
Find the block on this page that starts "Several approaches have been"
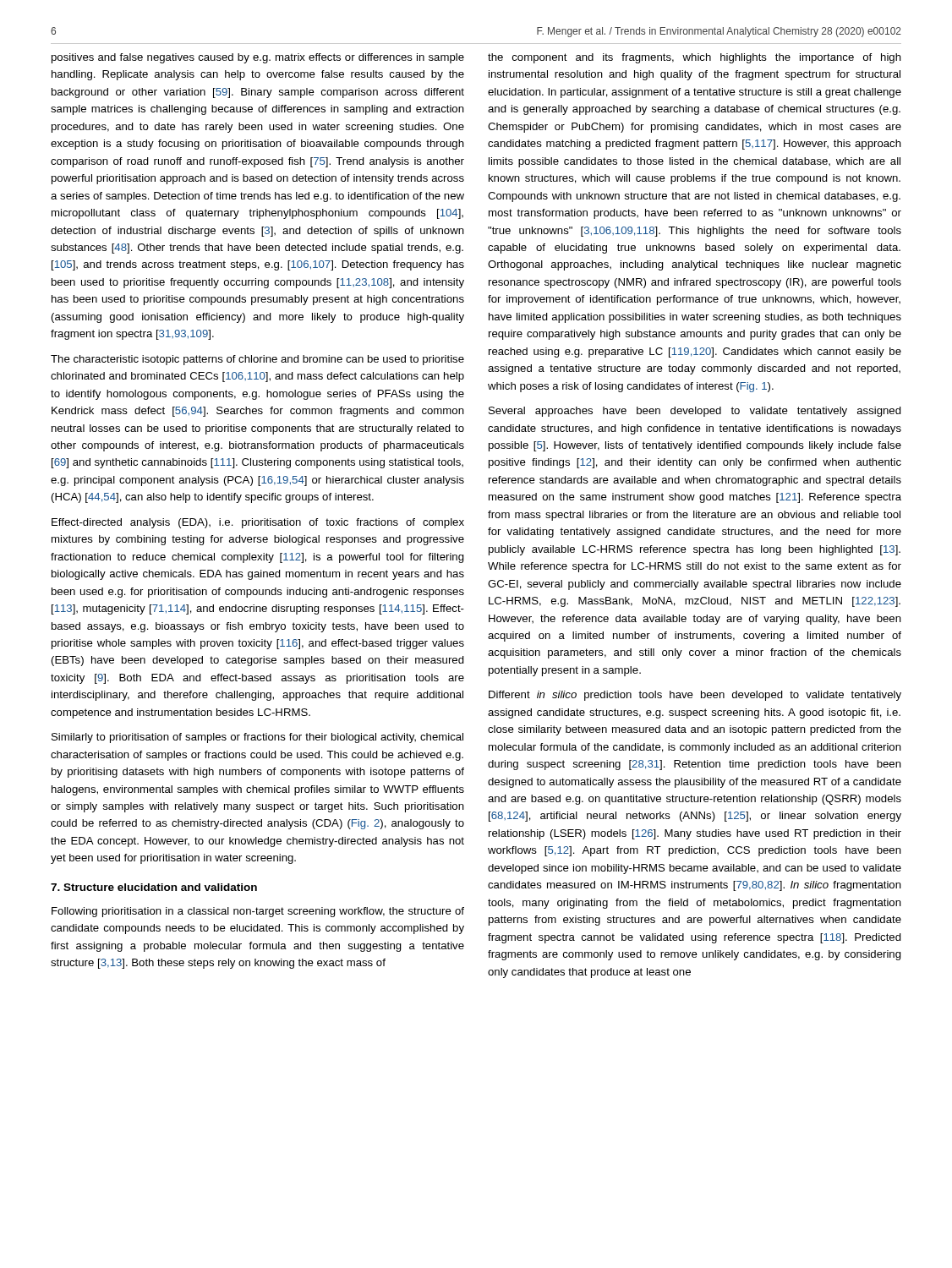695,541
